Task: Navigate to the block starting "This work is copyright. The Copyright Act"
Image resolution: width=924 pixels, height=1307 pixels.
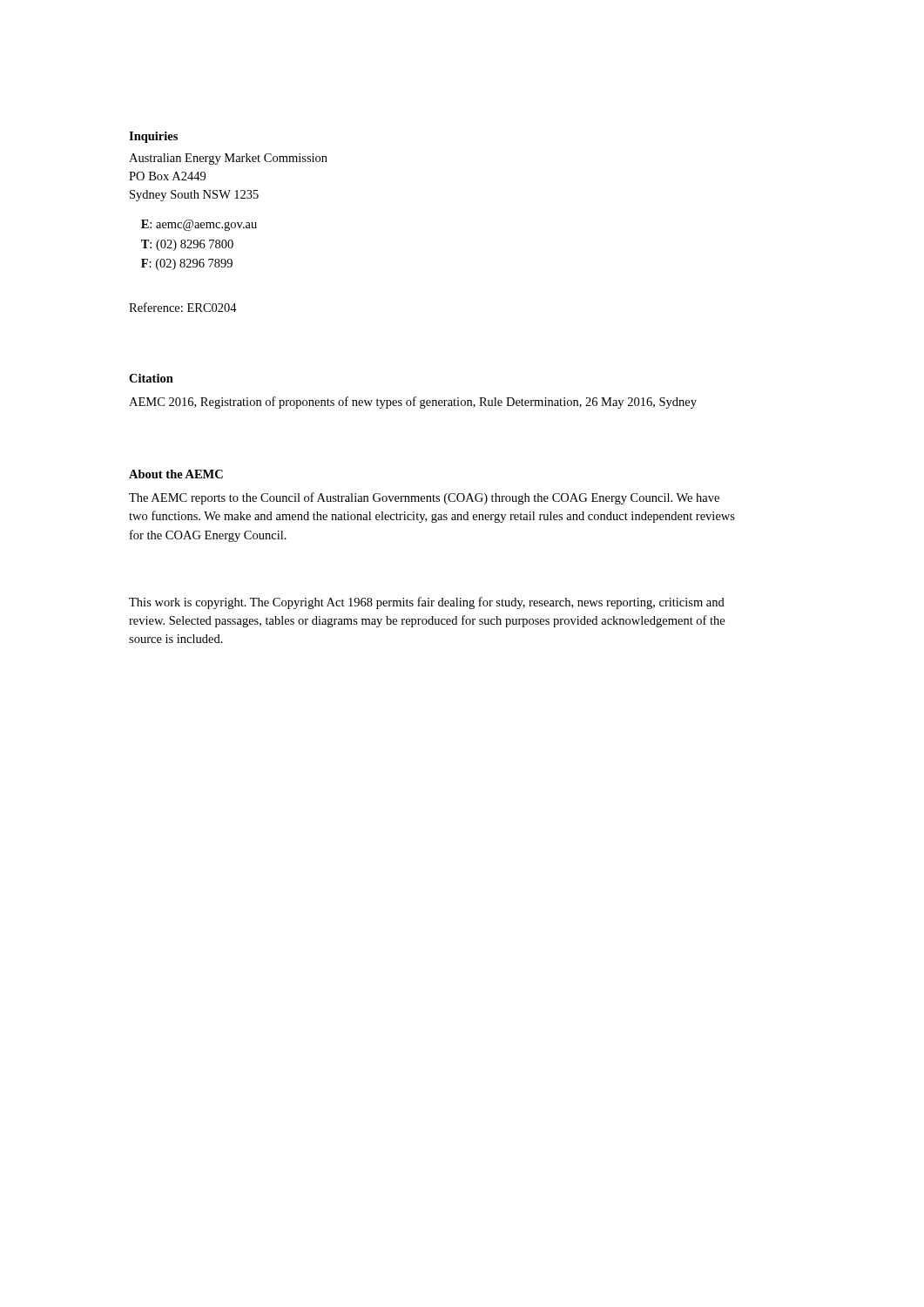Action: [427, 620]
